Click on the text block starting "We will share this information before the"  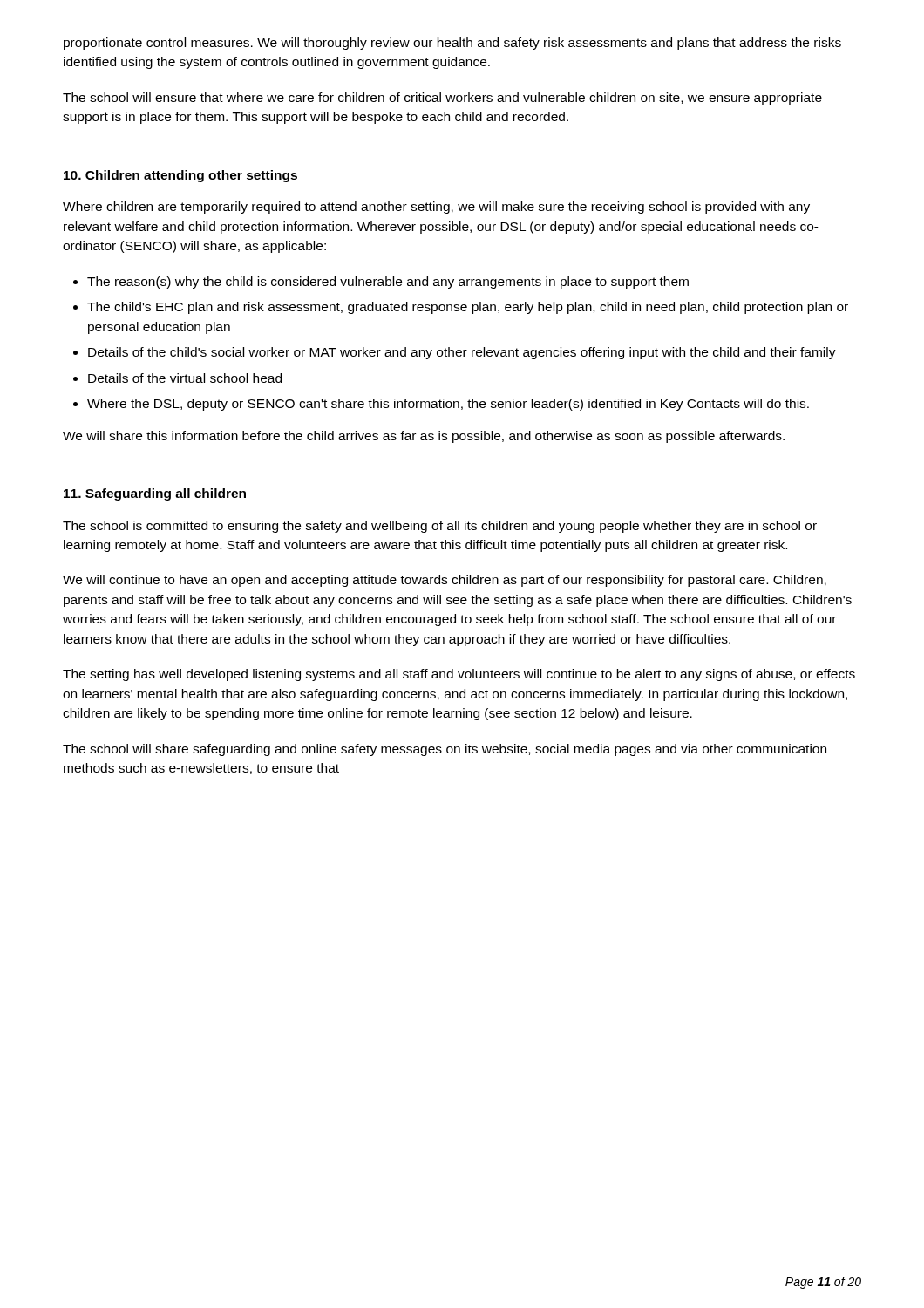[424, 435]
